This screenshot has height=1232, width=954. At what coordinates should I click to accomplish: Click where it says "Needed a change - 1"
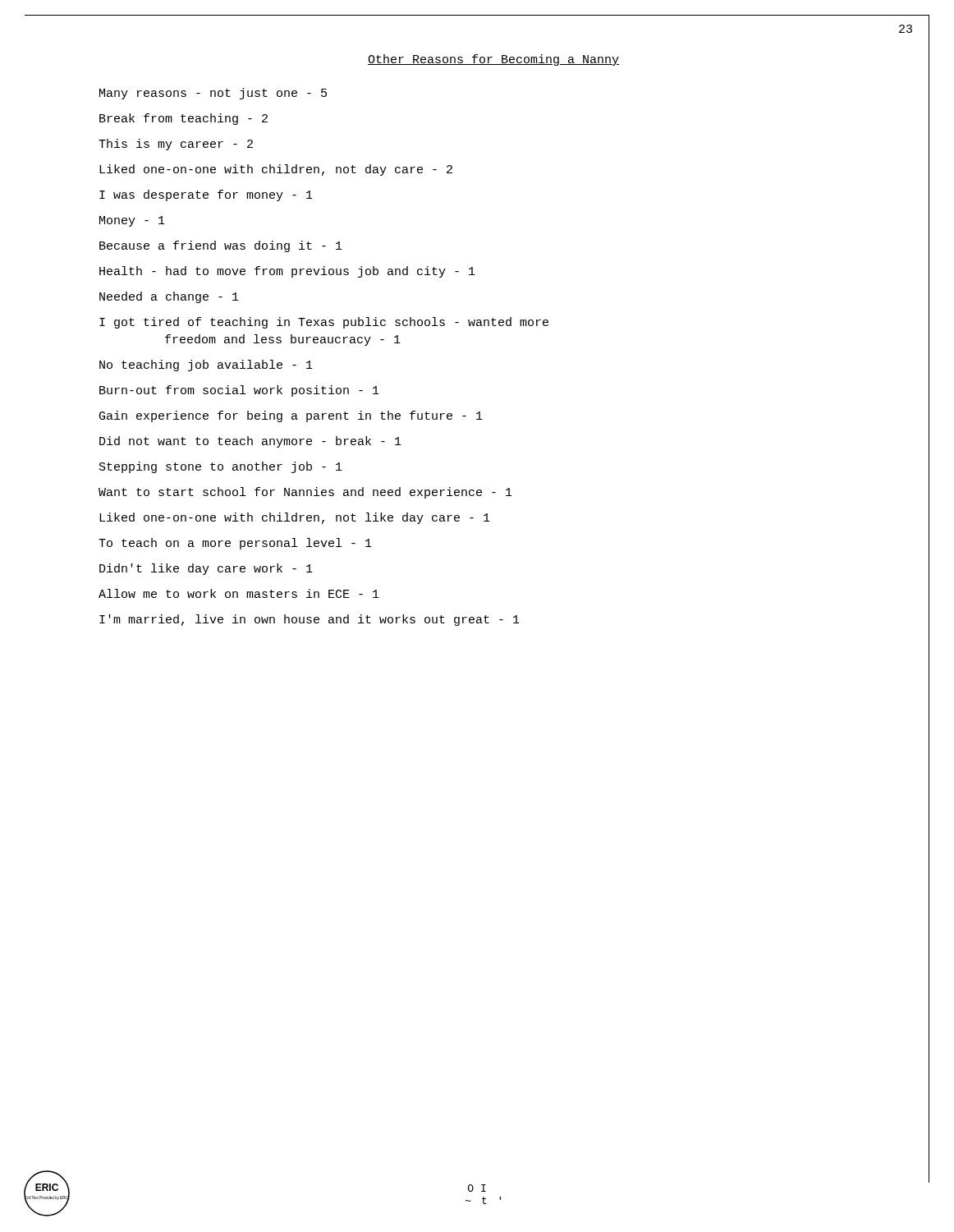pyautogui.click(x=169, y=298)
